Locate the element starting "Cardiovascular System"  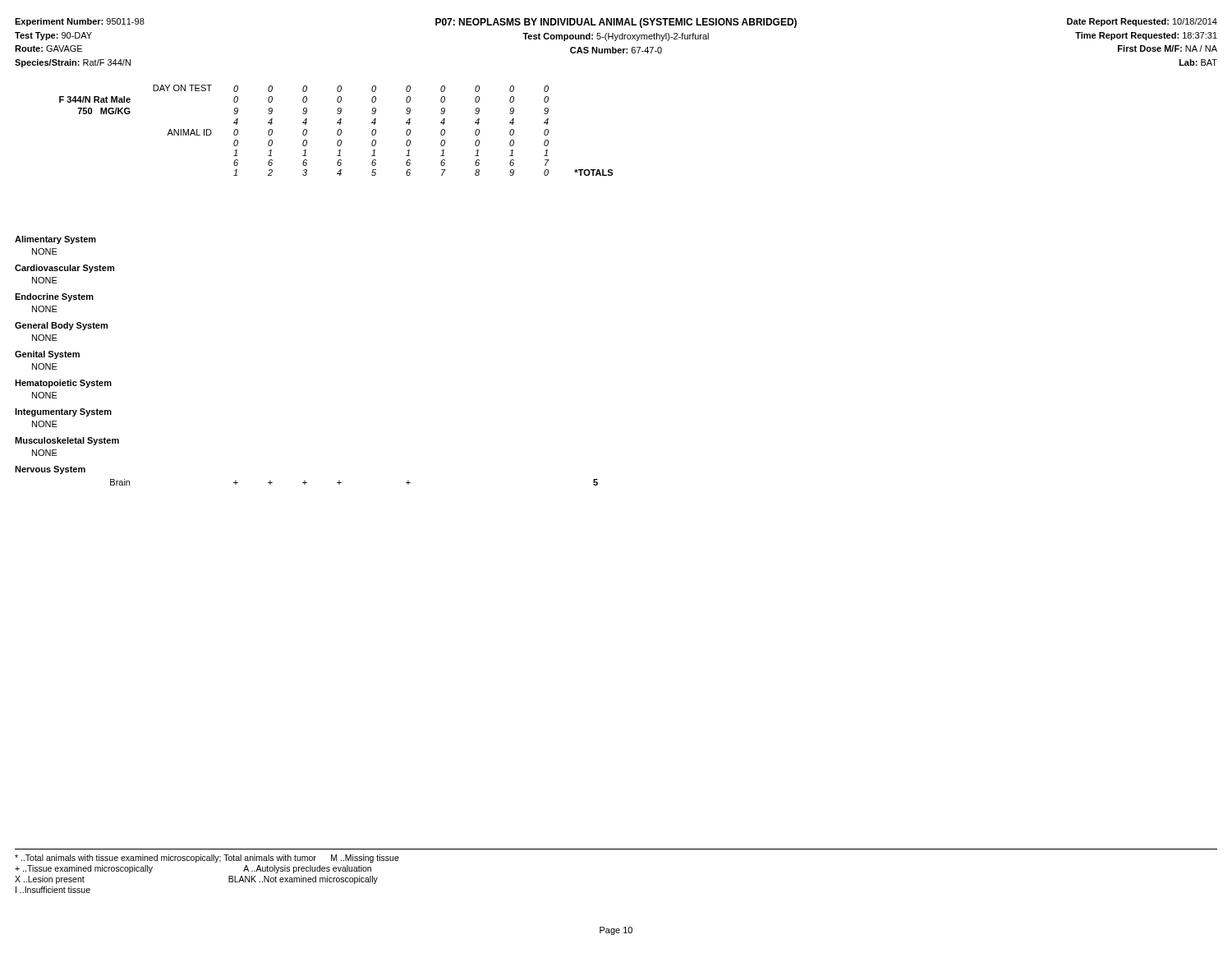point(65,268)
